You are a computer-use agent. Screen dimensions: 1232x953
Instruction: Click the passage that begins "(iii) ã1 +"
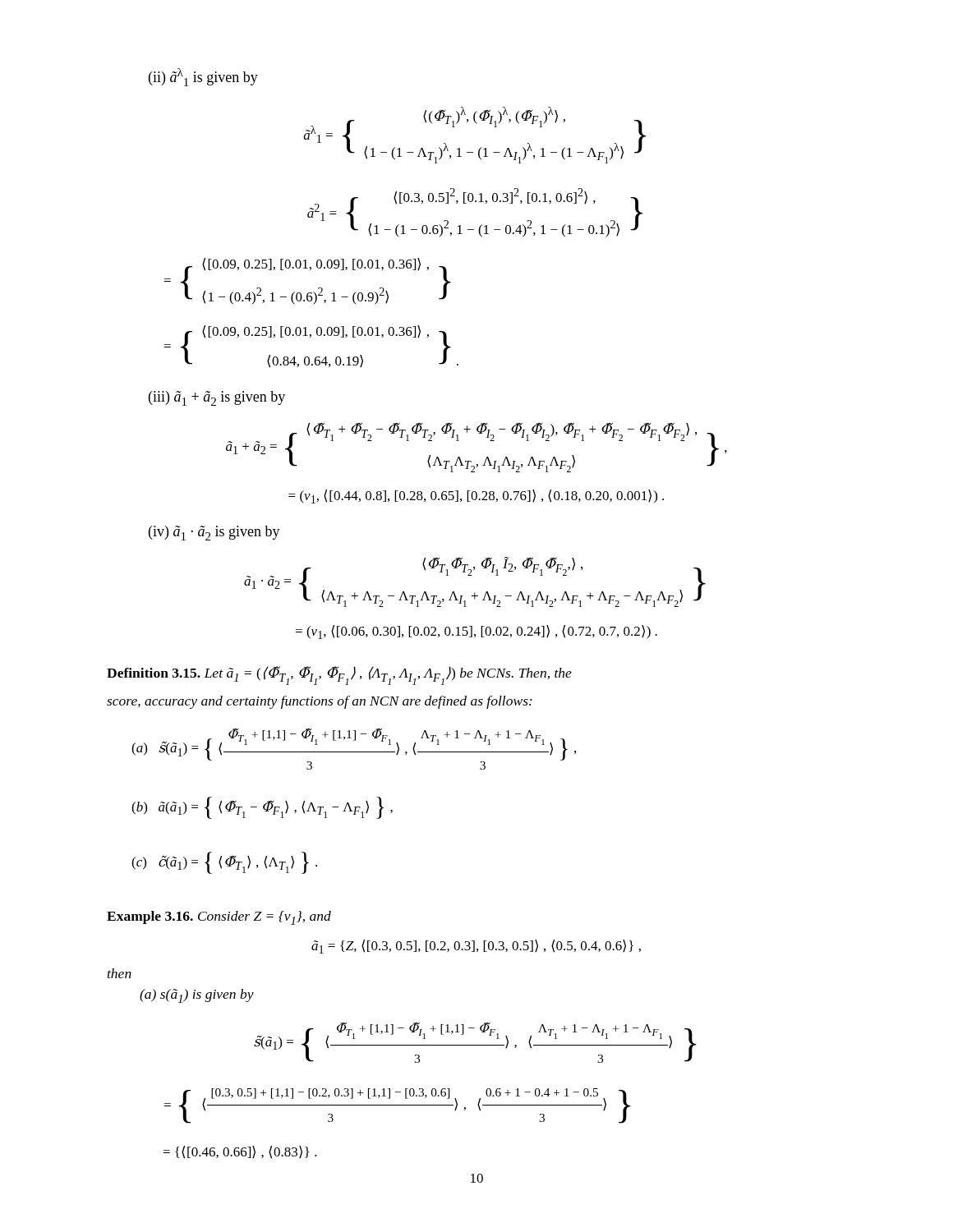(217, 398)
